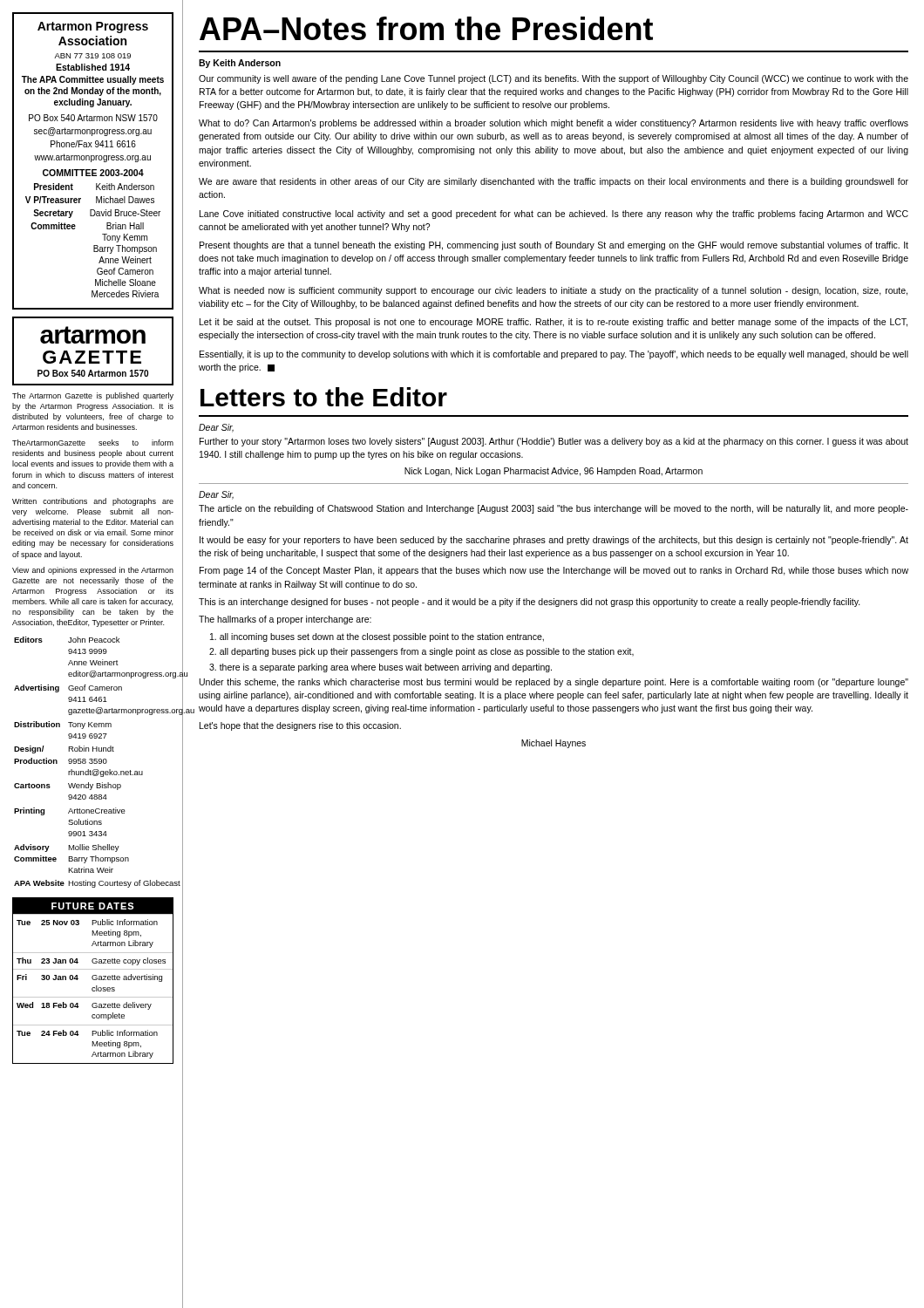924x1308 pixels.
Task: Where is the passage that starts "Essentially, it is up to the community"?
Action: [554, 361]
